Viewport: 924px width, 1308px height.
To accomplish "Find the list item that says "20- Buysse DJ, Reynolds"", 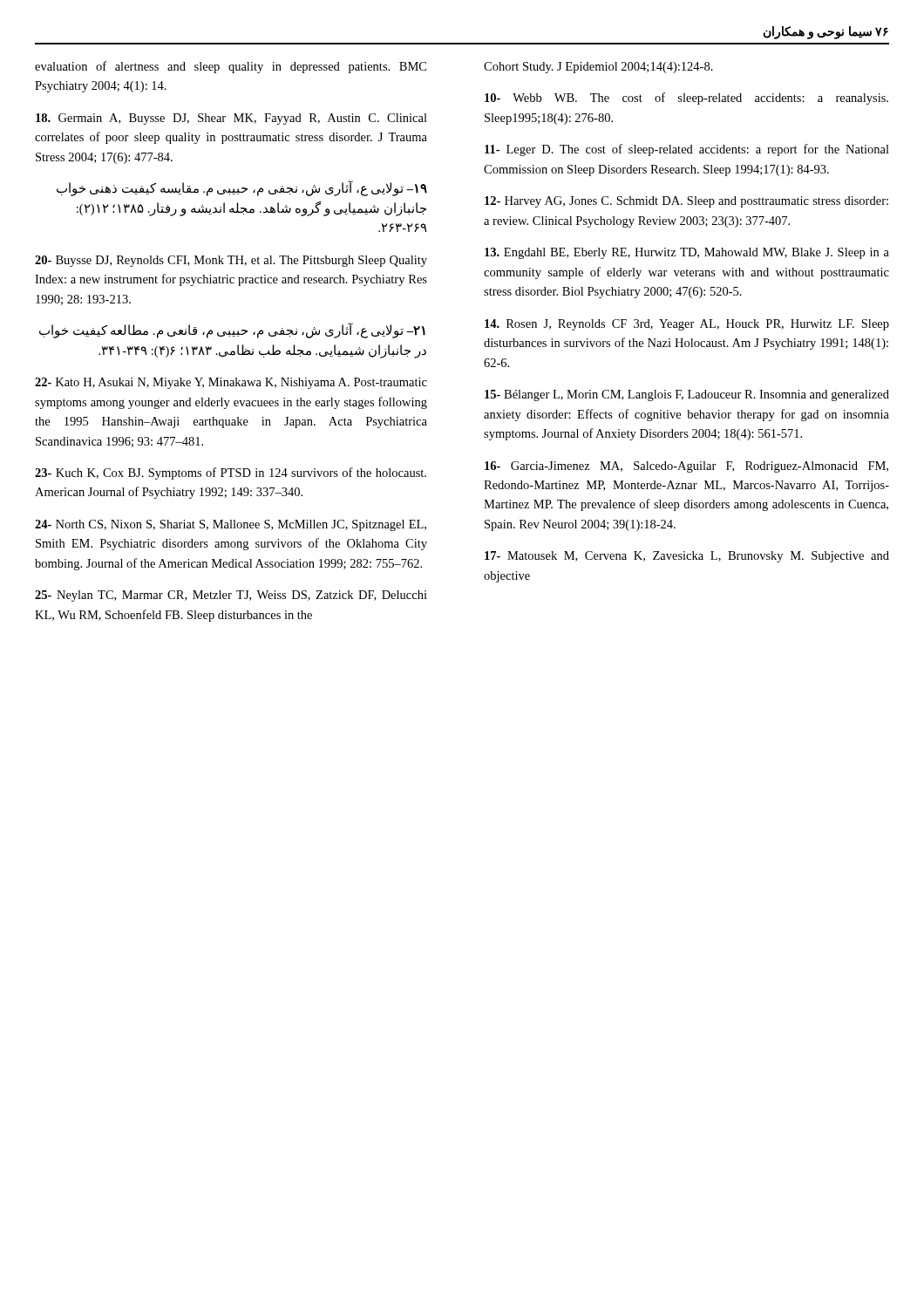I will click(x=231, y=279).
